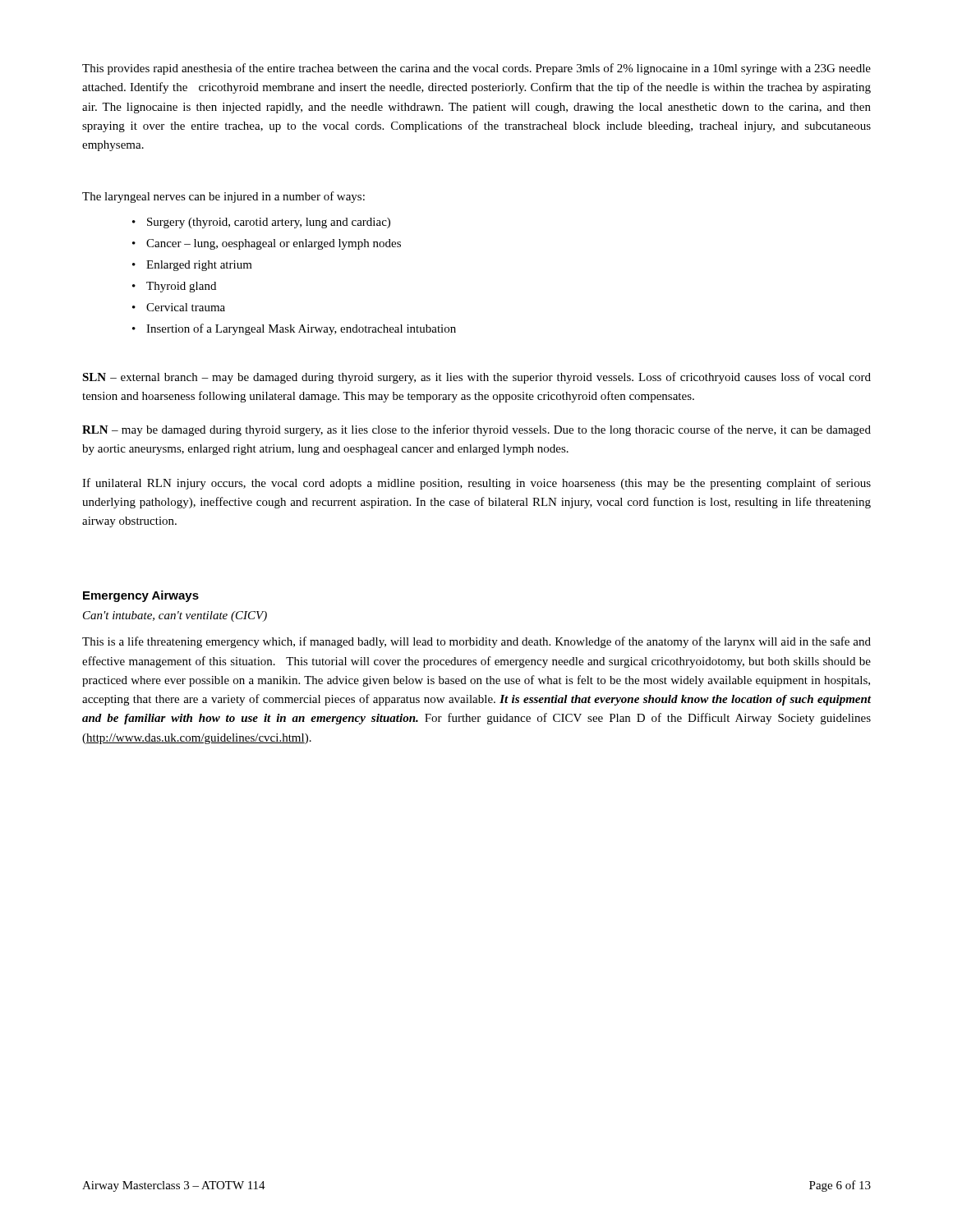
Task: Find the element starting "Cancer – lung, oesphageal or enlarged lymph nodes"
Action: [274, 243]
